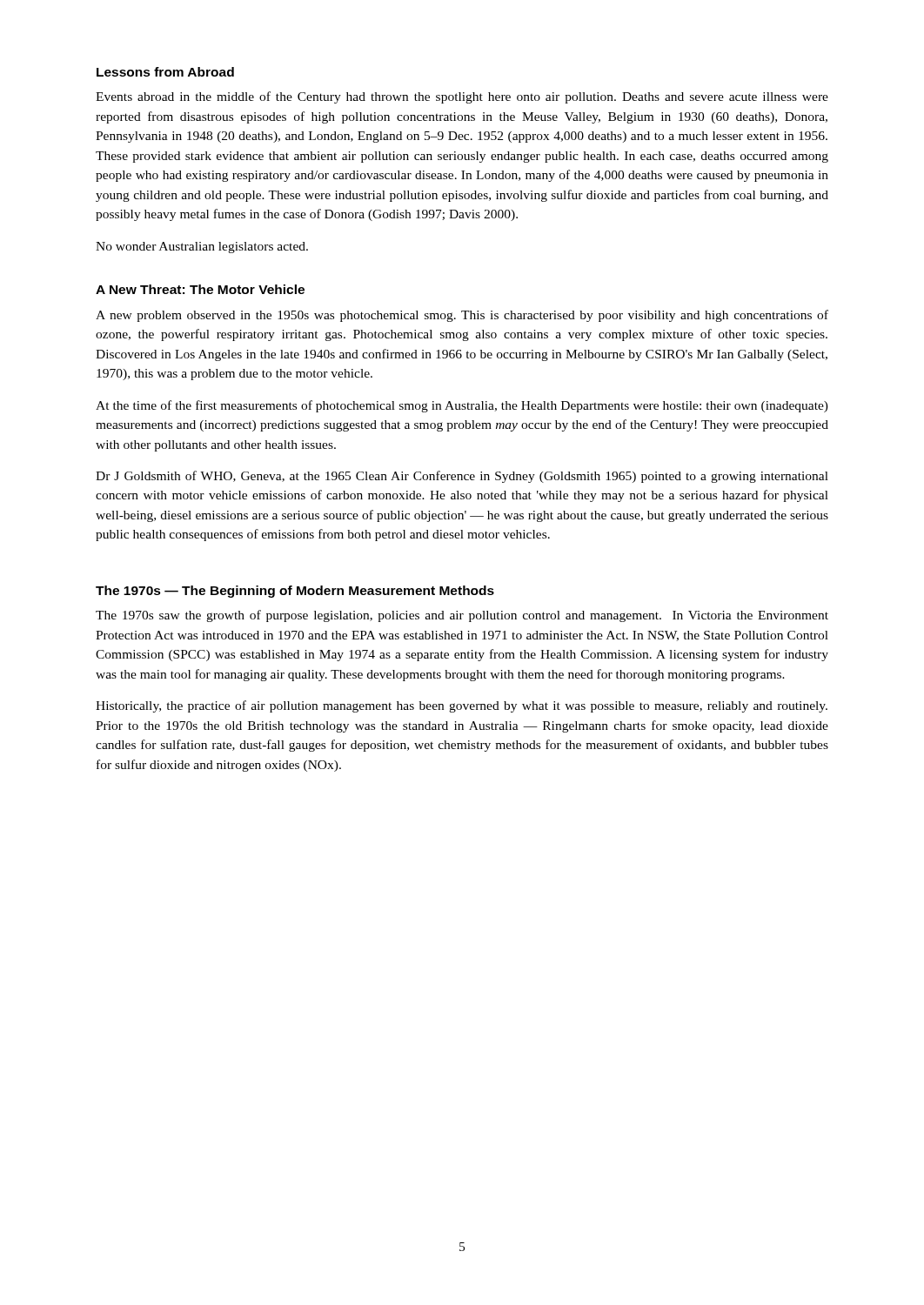
Task: Locate the passage starting "Events abroad in the middle of"
Action: tap(462, 155)
